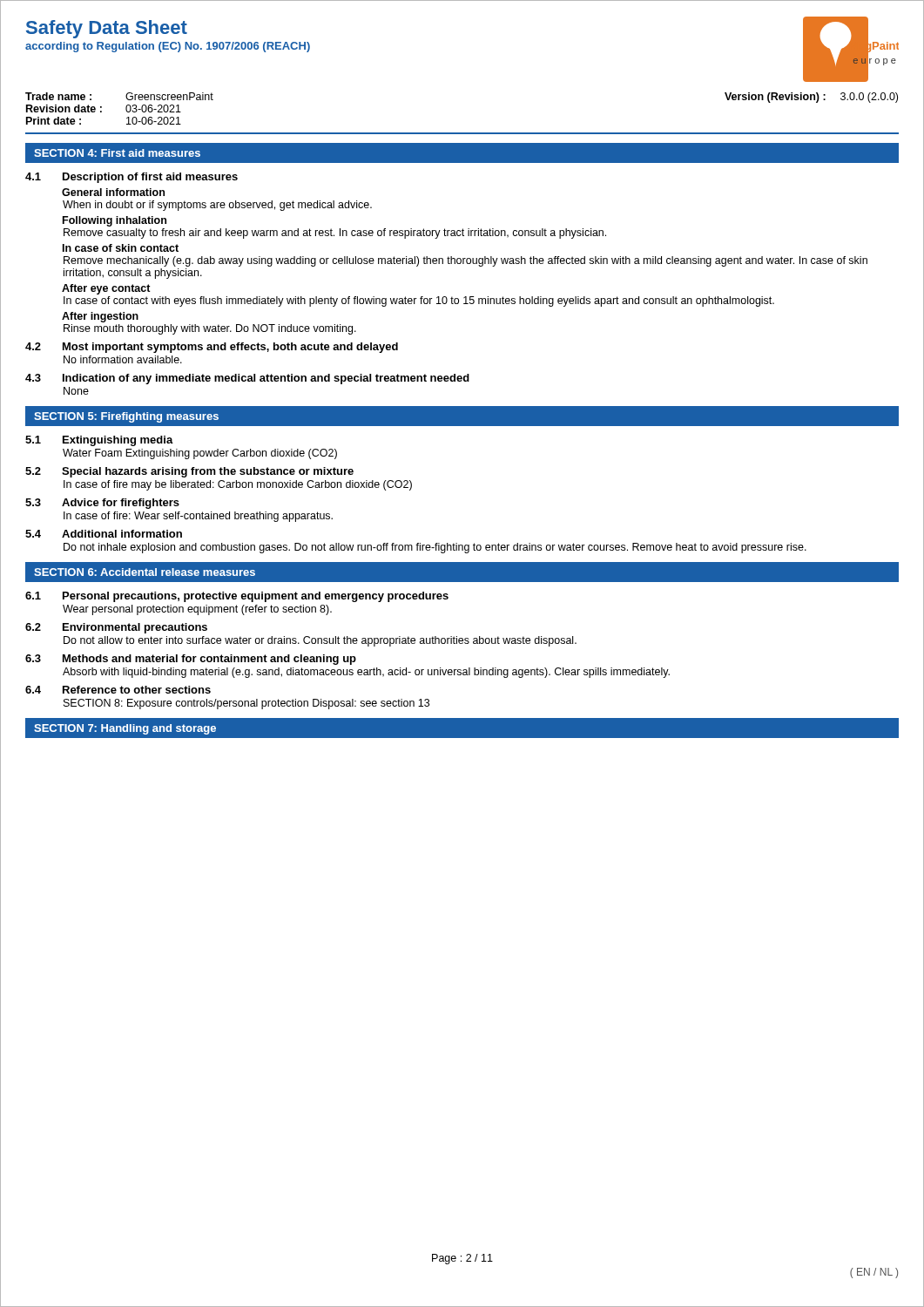The width and height of the screenshot is (924, 1307).
Task: Click on the section header that reads "Special hazards arising from the substance"
Action: coord(208,471)
